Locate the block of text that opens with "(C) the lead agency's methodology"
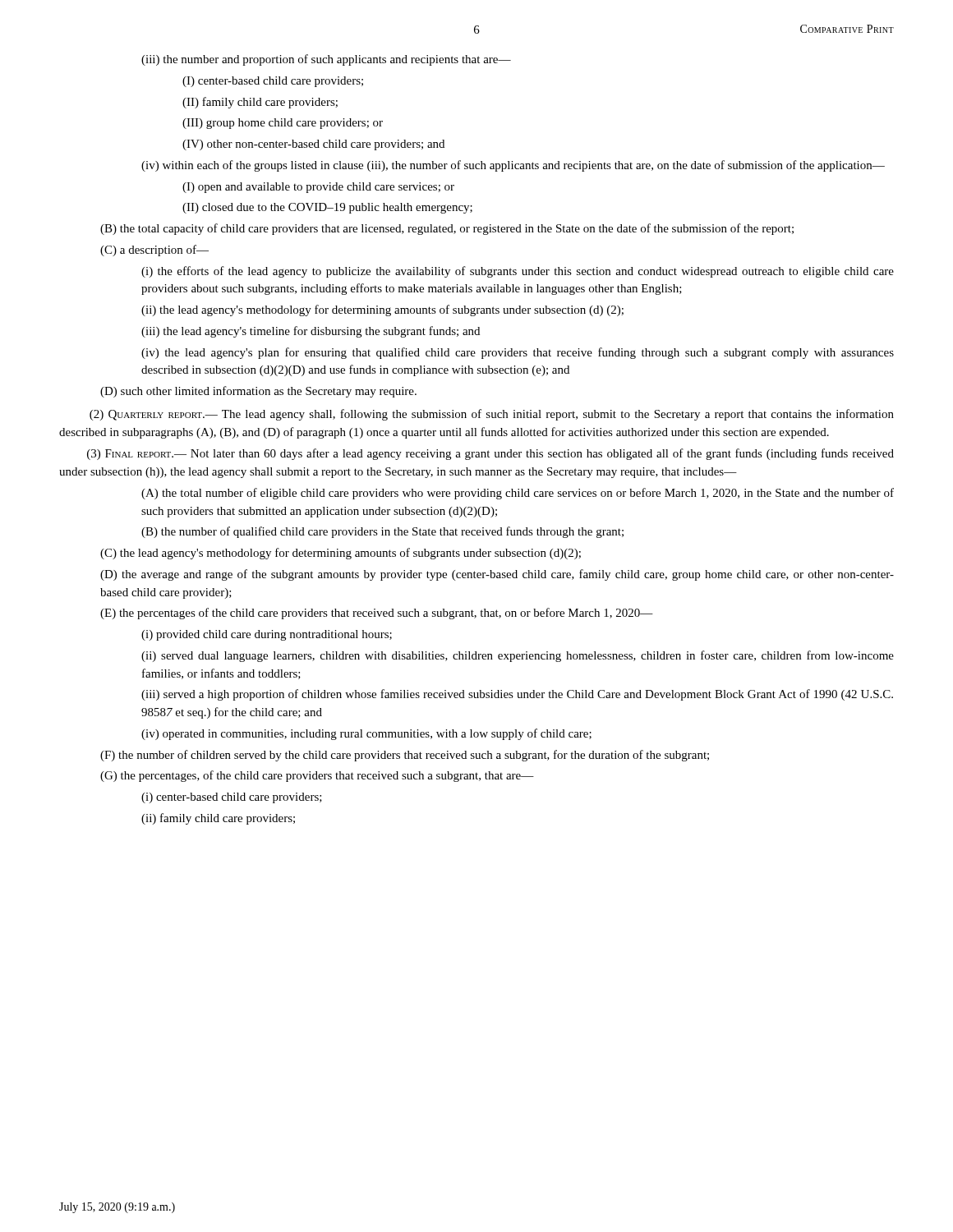Image resolution: width=953 pixels, height=1232 pixels. click(497, 553)
